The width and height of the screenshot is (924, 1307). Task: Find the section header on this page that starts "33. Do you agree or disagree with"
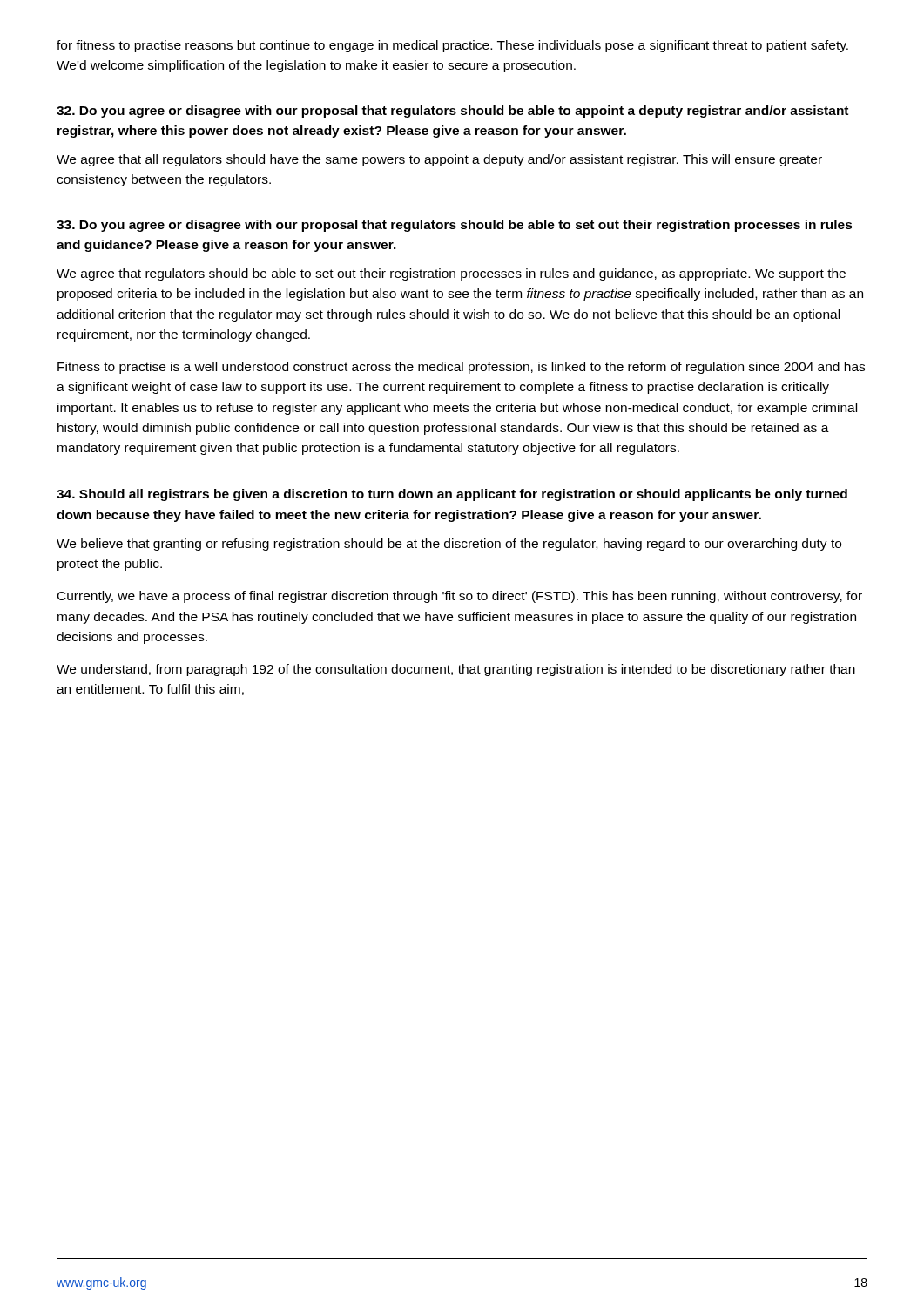(x=462, y=234)
